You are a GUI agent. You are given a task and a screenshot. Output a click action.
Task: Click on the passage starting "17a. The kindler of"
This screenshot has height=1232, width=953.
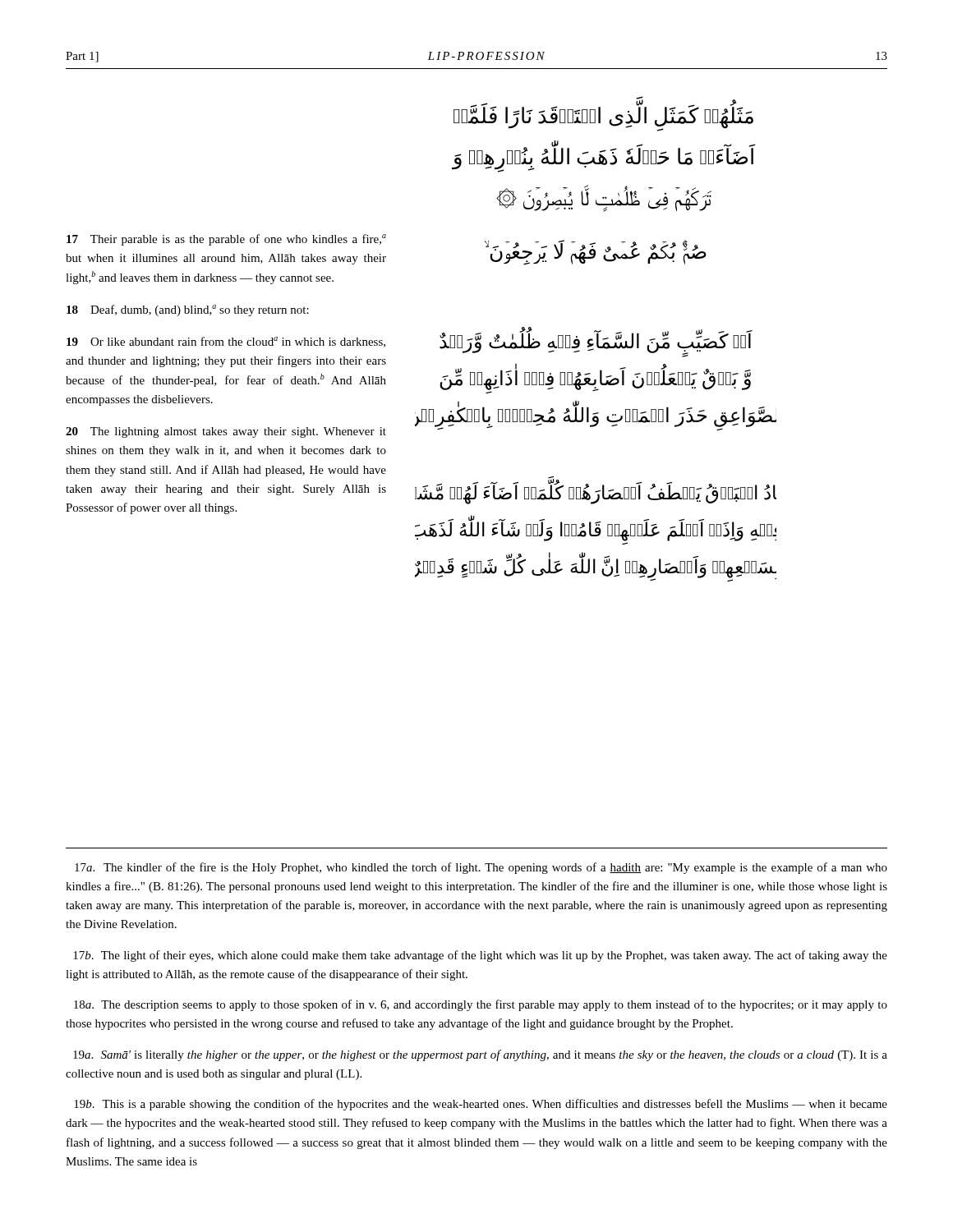(x=476, y=896)
